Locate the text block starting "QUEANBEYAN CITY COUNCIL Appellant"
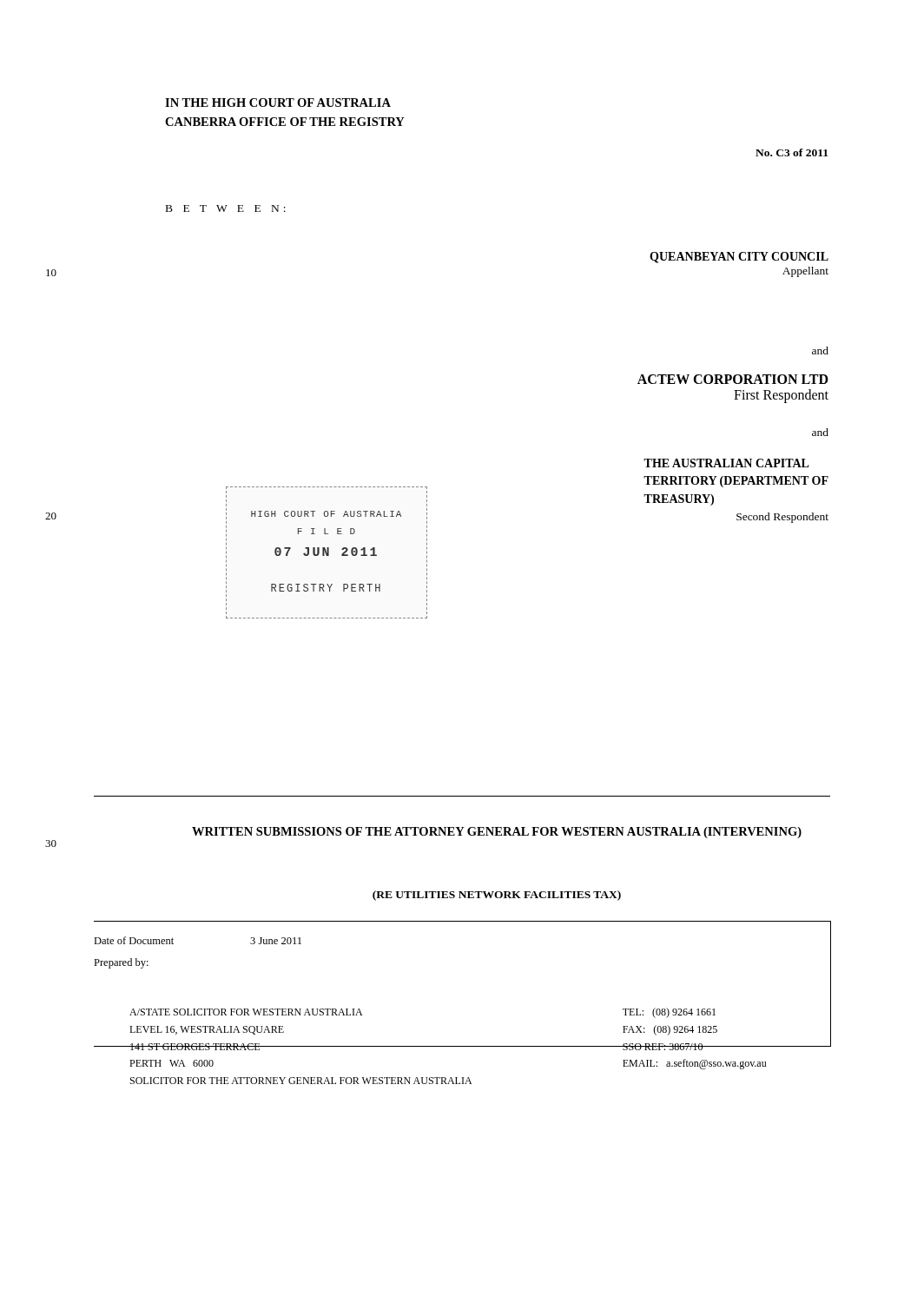This screenshot has width=924, height=1303. 739,264
